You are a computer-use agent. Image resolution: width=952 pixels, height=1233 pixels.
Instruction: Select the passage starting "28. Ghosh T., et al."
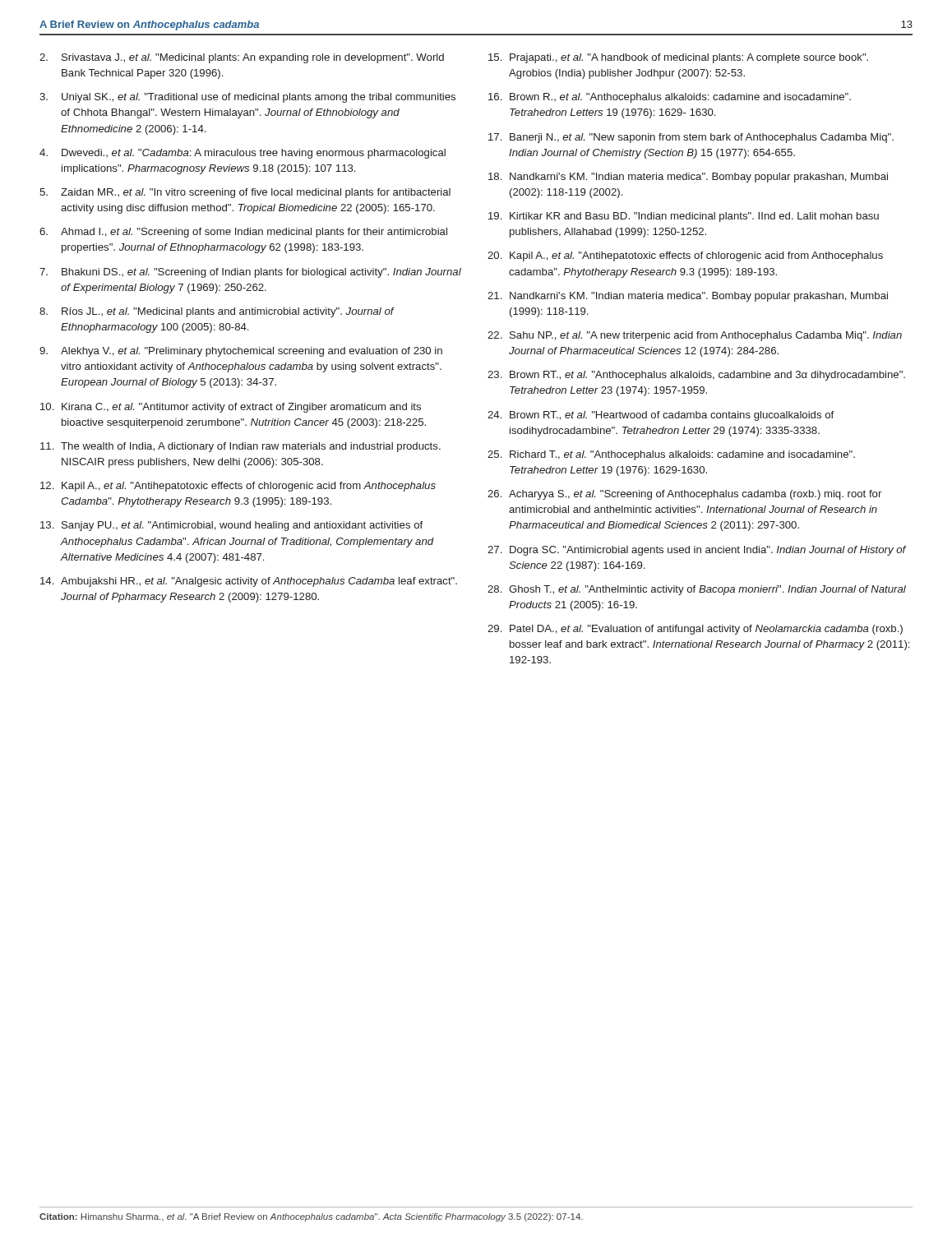(x=700, y=597)
